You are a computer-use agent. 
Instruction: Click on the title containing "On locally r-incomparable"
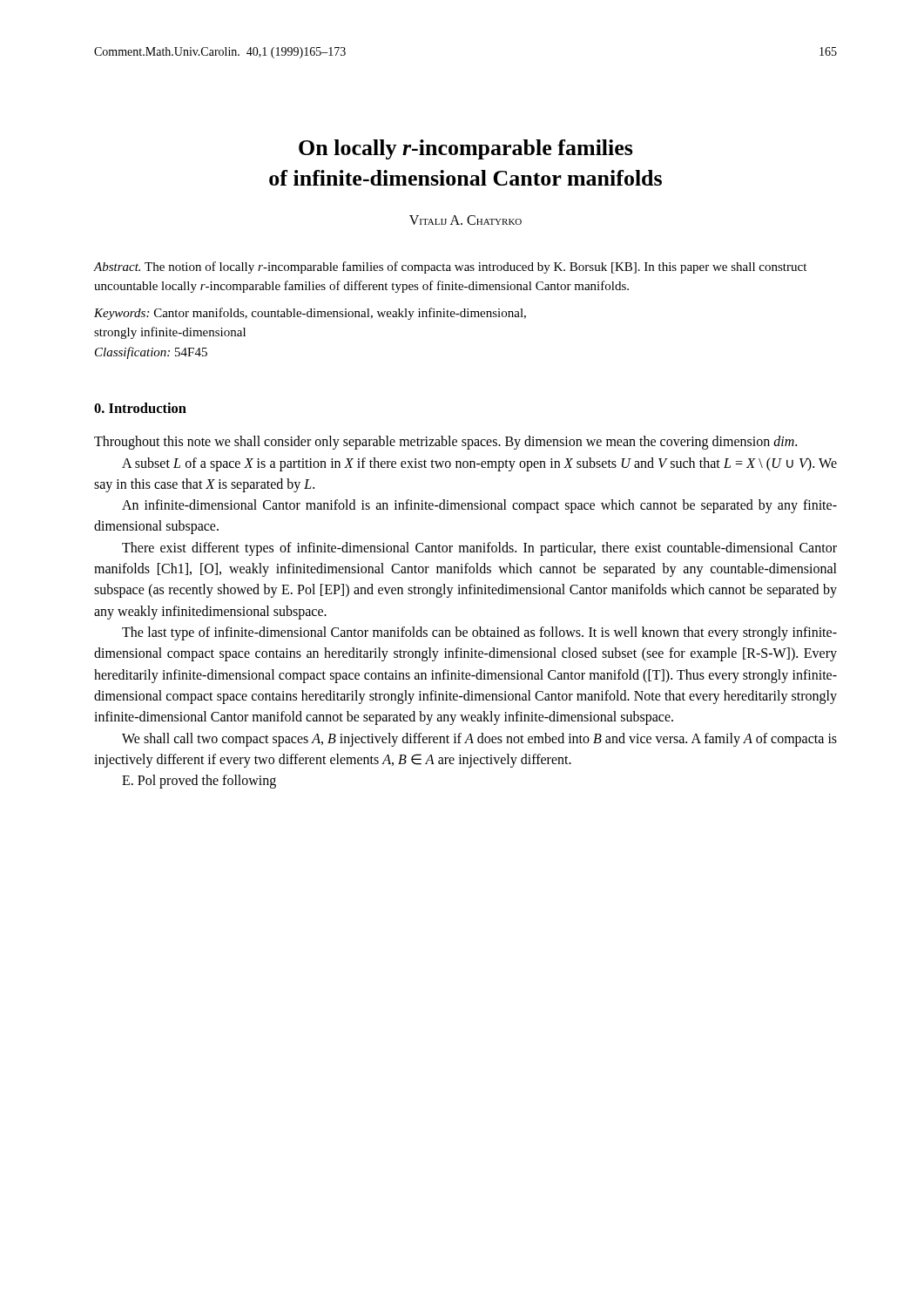[x=465, y=163]
